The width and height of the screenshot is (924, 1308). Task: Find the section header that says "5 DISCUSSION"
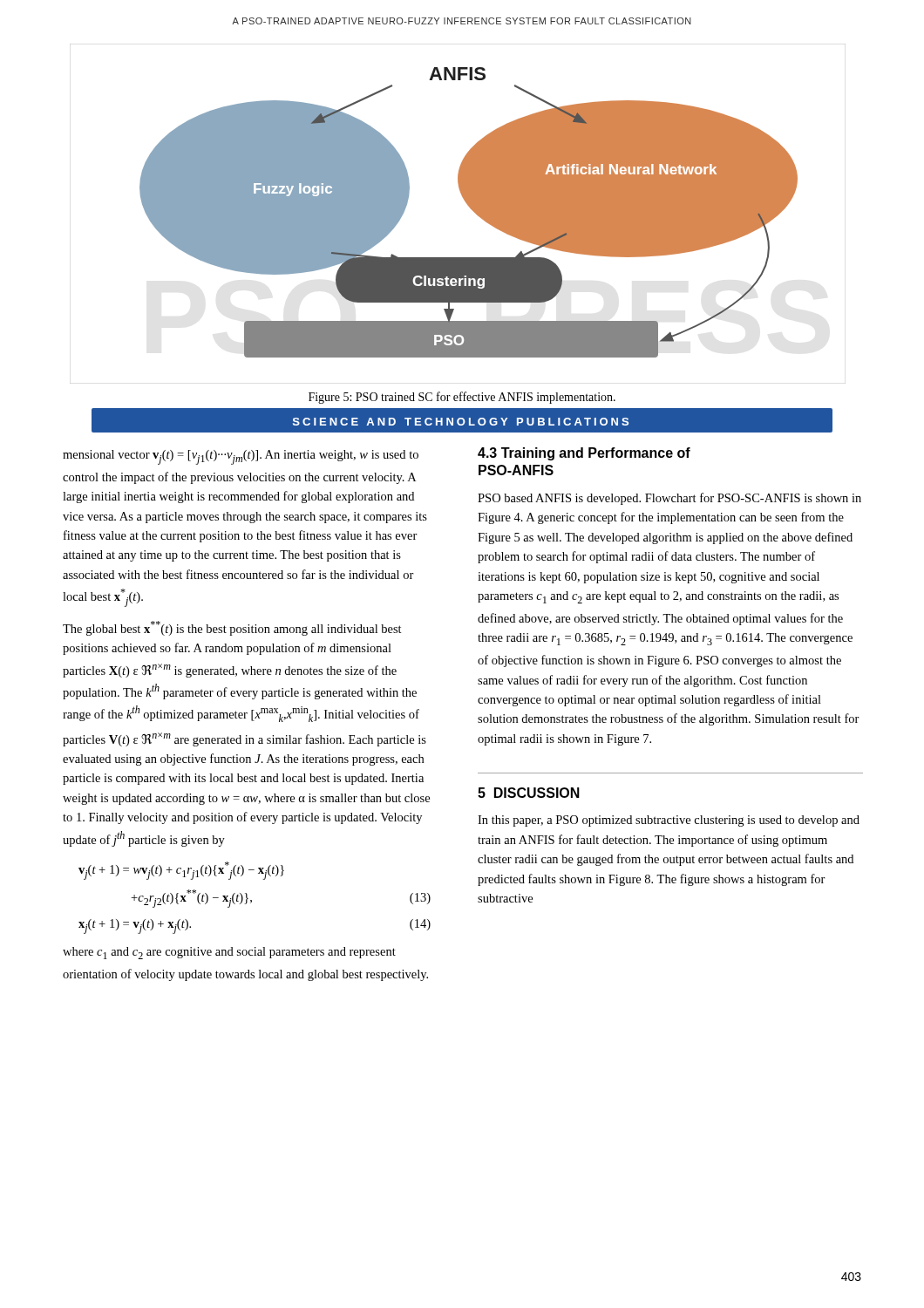[529, 793]
